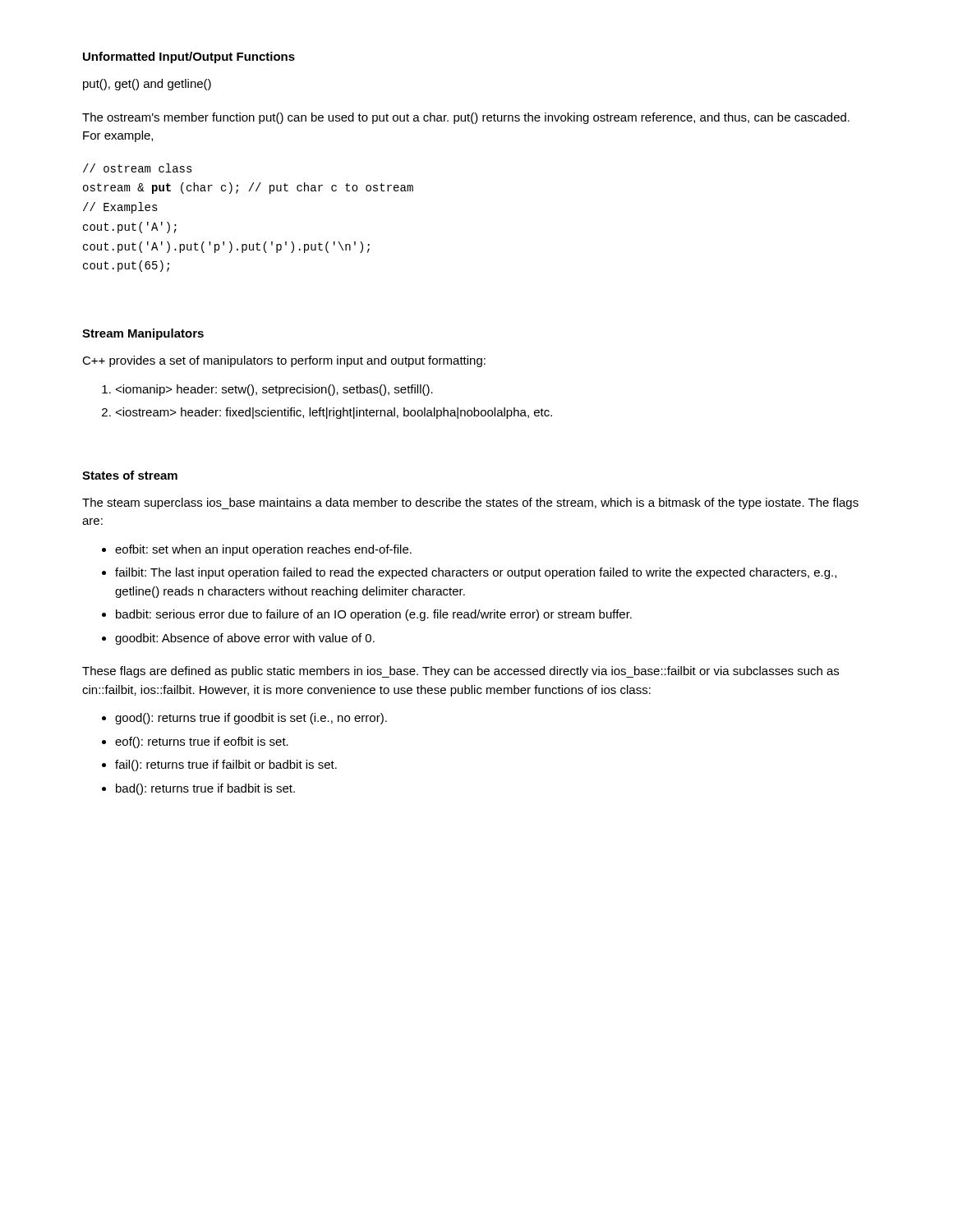
Task: Navigate to the text starting "eof(): returns true if eofbit is set."
Action: [202, 741]
